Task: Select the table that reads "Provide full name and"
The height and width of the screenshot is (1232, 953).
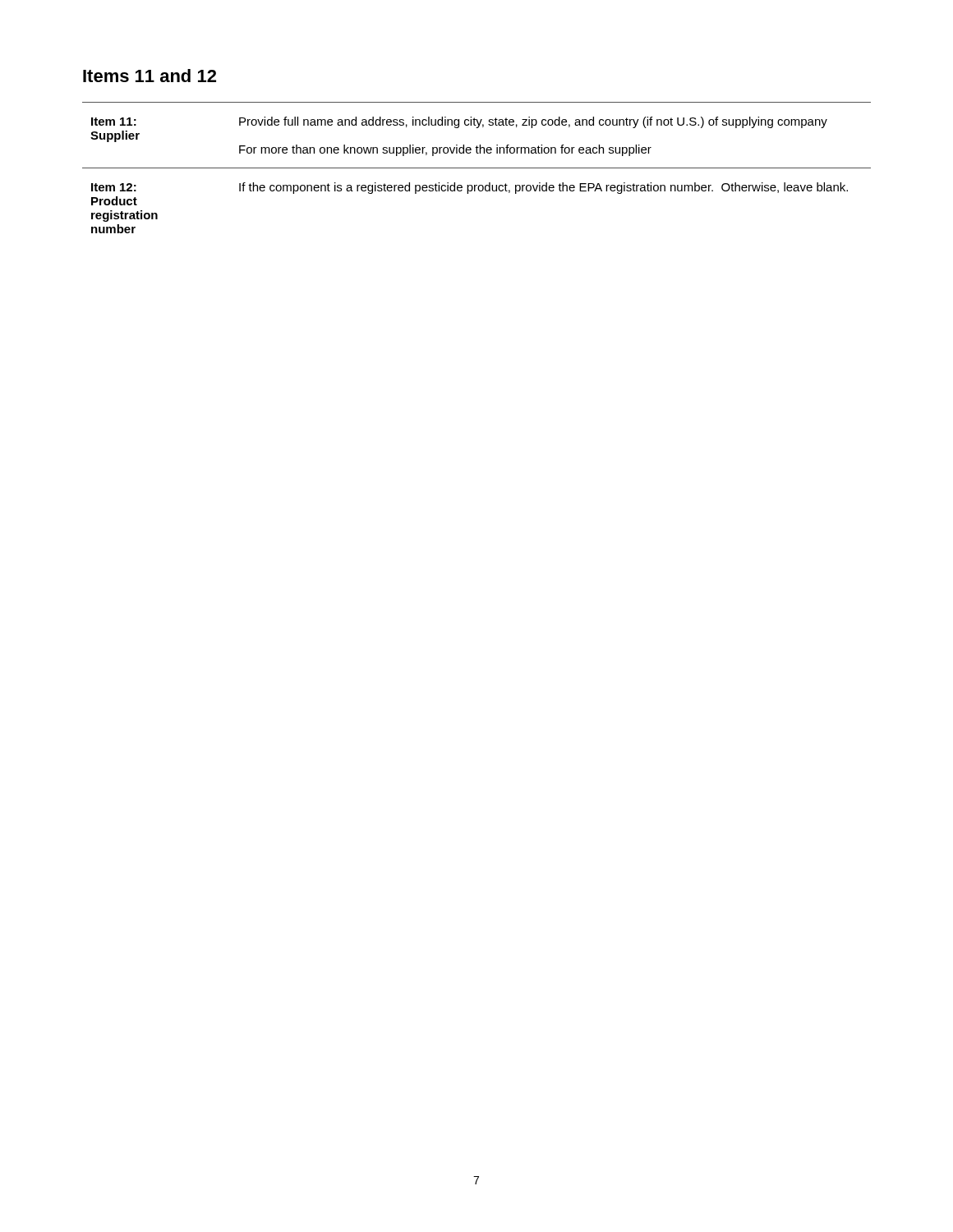Action: (x=476, y=175)
